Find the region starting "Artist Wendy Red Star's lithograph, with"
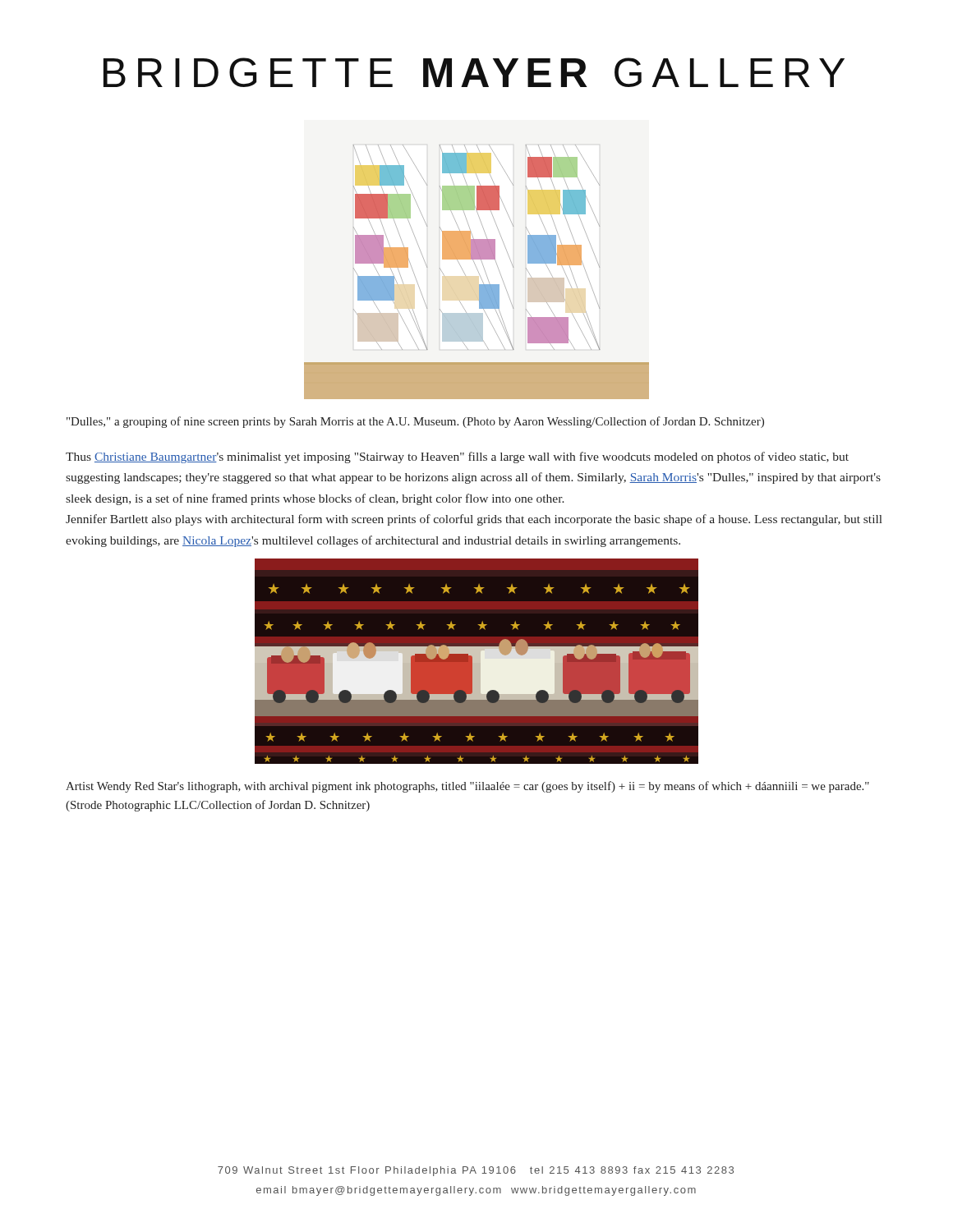The width and height of the screenshot is (953, 1232). point(468,796)
